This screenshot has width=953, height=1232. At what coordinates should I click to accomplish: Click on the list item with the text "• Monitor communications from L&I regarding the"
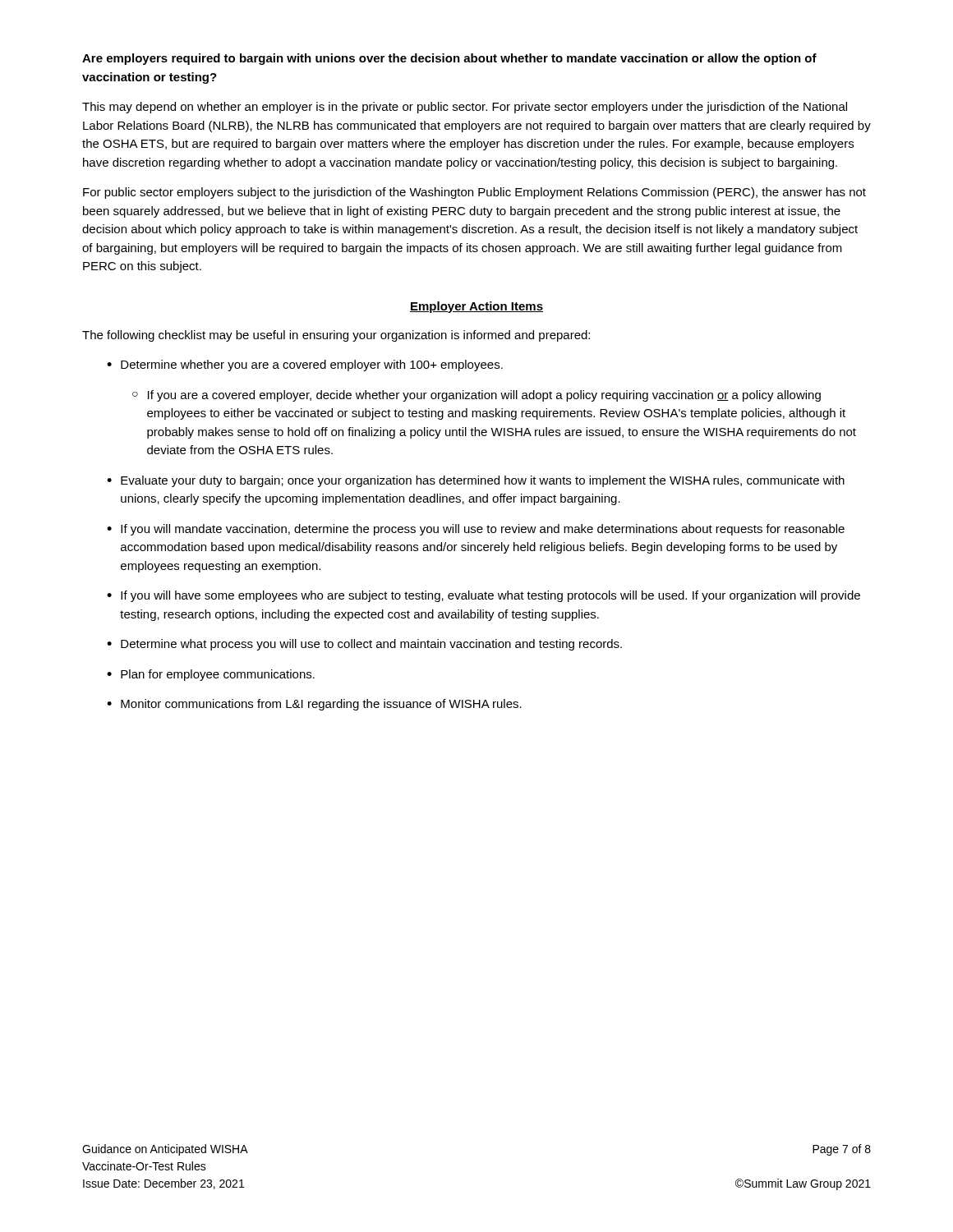click(x=315, y=704)
